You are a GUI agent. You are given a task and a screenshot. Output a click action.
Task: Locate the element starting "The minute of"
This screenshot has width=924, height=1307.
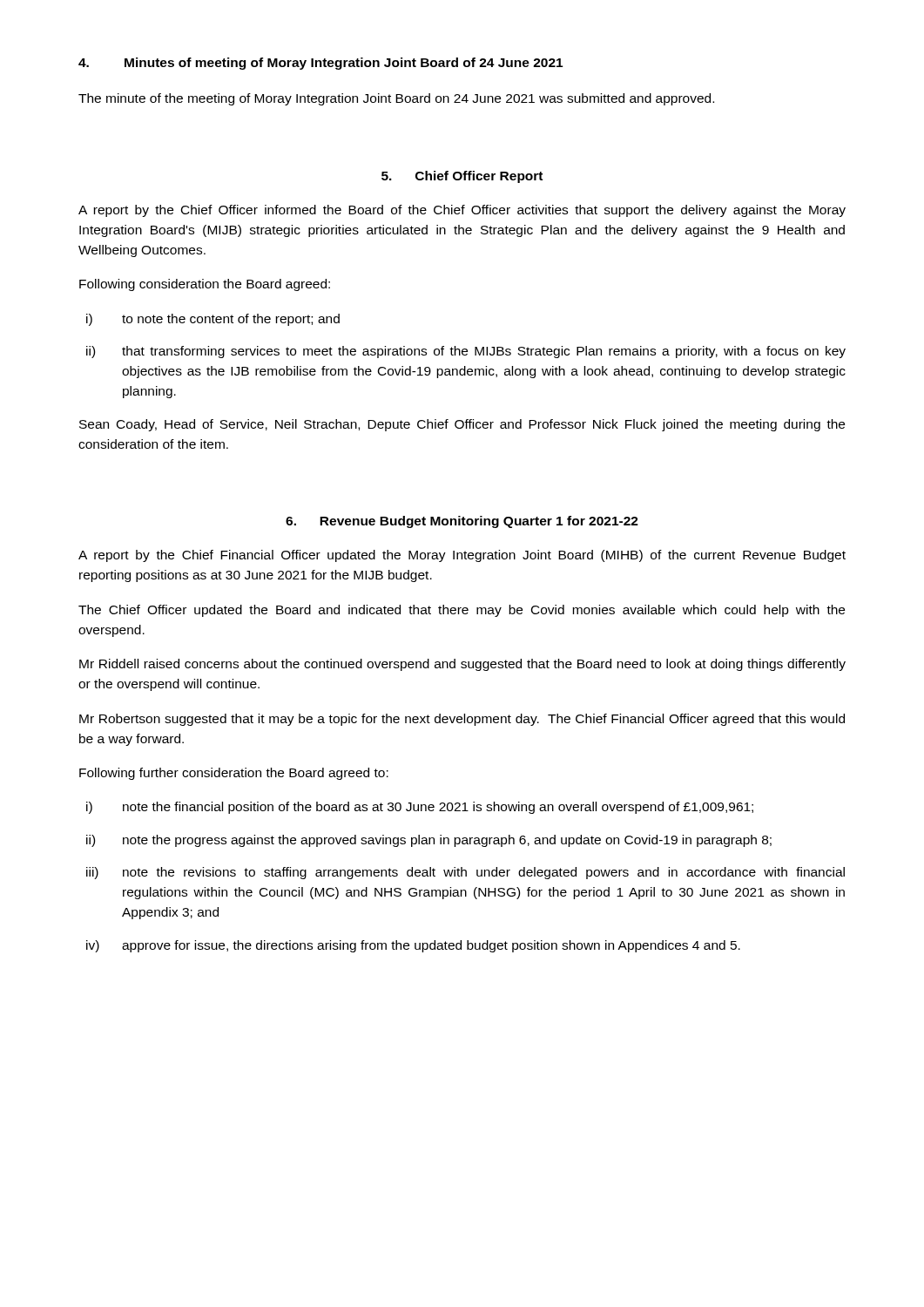click(x=397, y=98)
